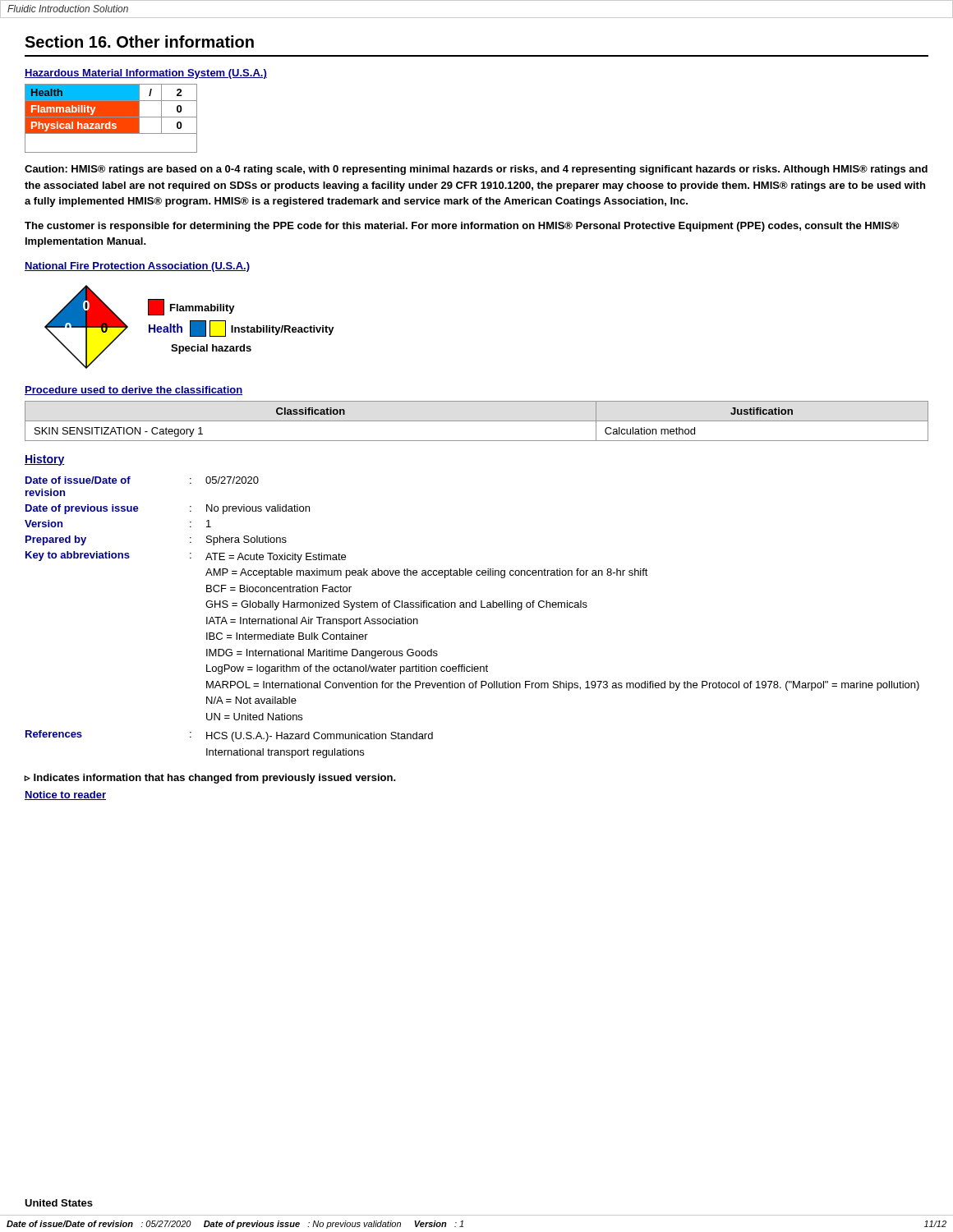Screen dimensions: 1232x953
Task: Click on the list item that says "Prepared by : Sphera Solutions"
Action: [53, 540]
